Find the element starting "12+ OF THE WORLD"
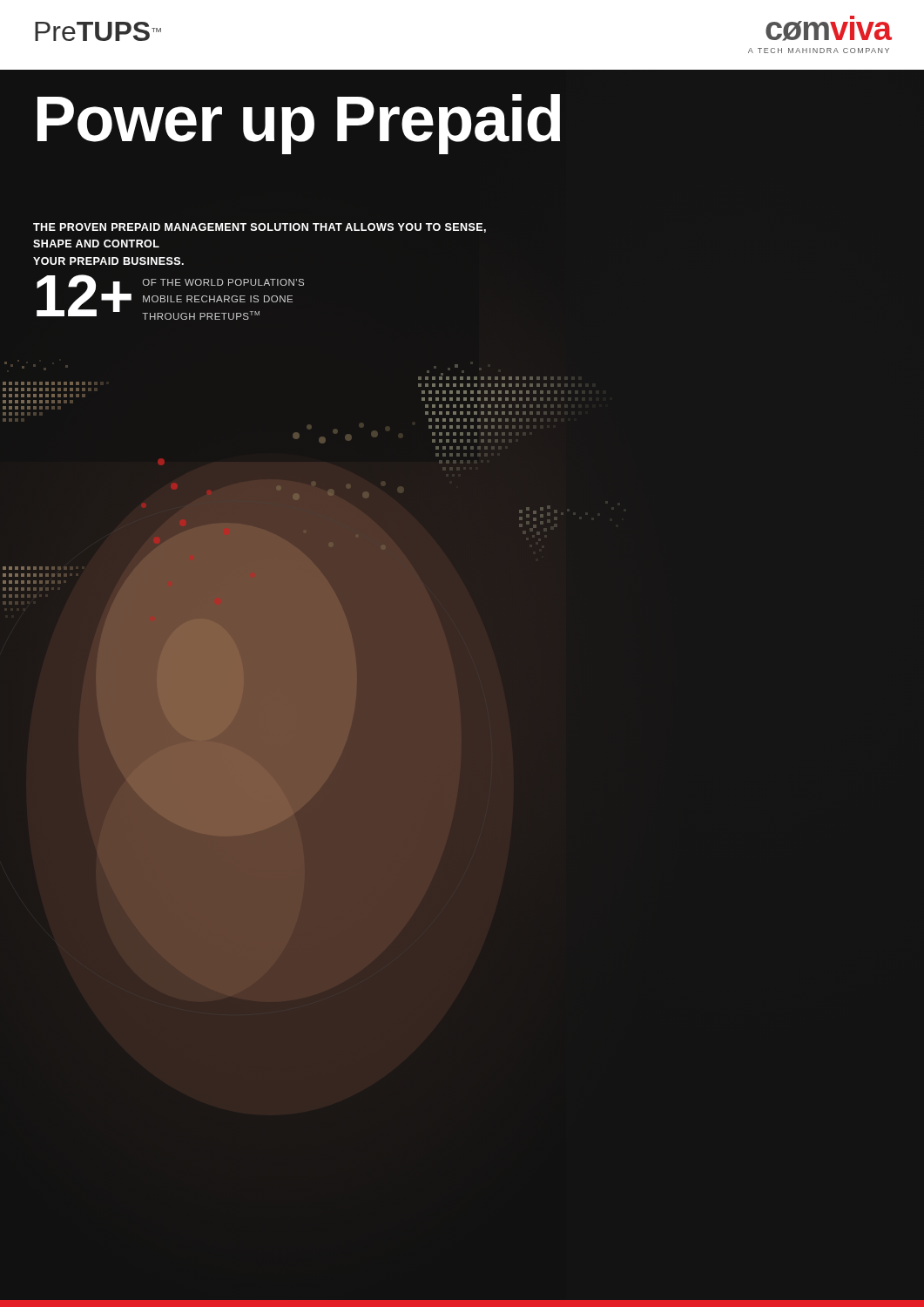The height and width of the screenshot is (1307, 924). 169,295
